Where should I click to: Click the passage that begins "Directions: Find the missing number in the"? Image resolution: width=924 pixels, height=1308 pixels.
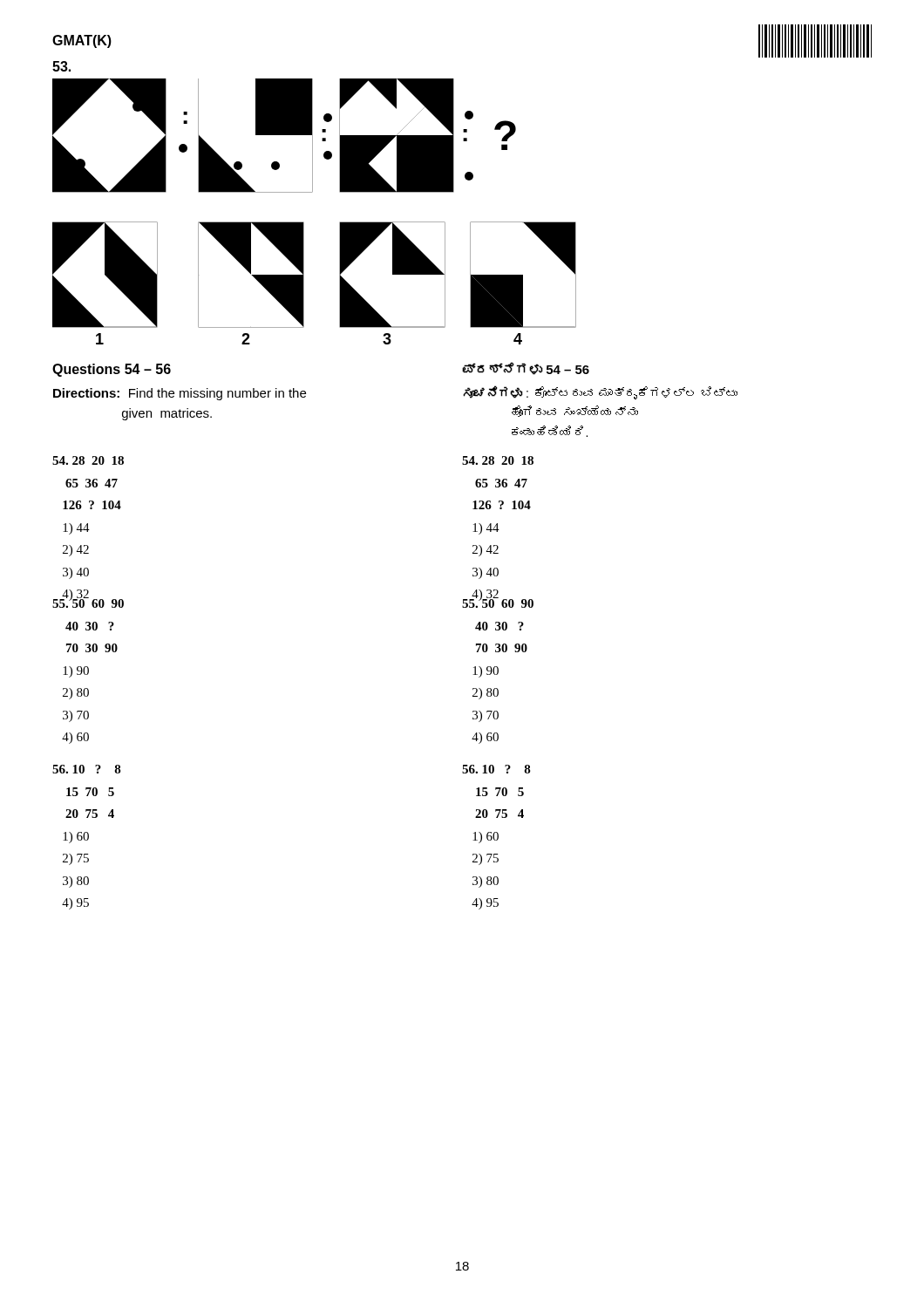(179, 403)
